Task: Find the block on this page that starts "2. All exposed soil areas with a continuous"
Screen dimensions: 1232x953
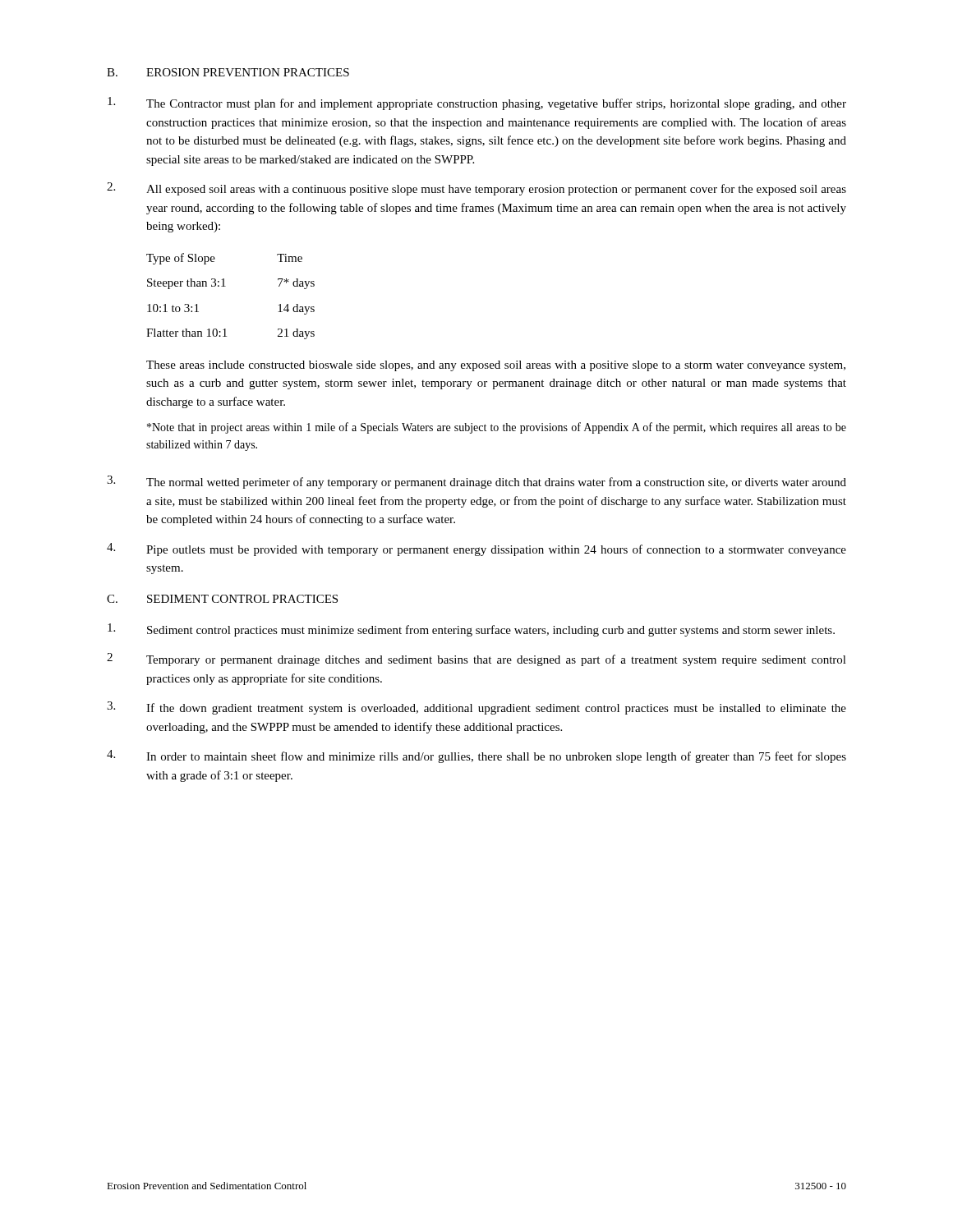Action: 476,189
